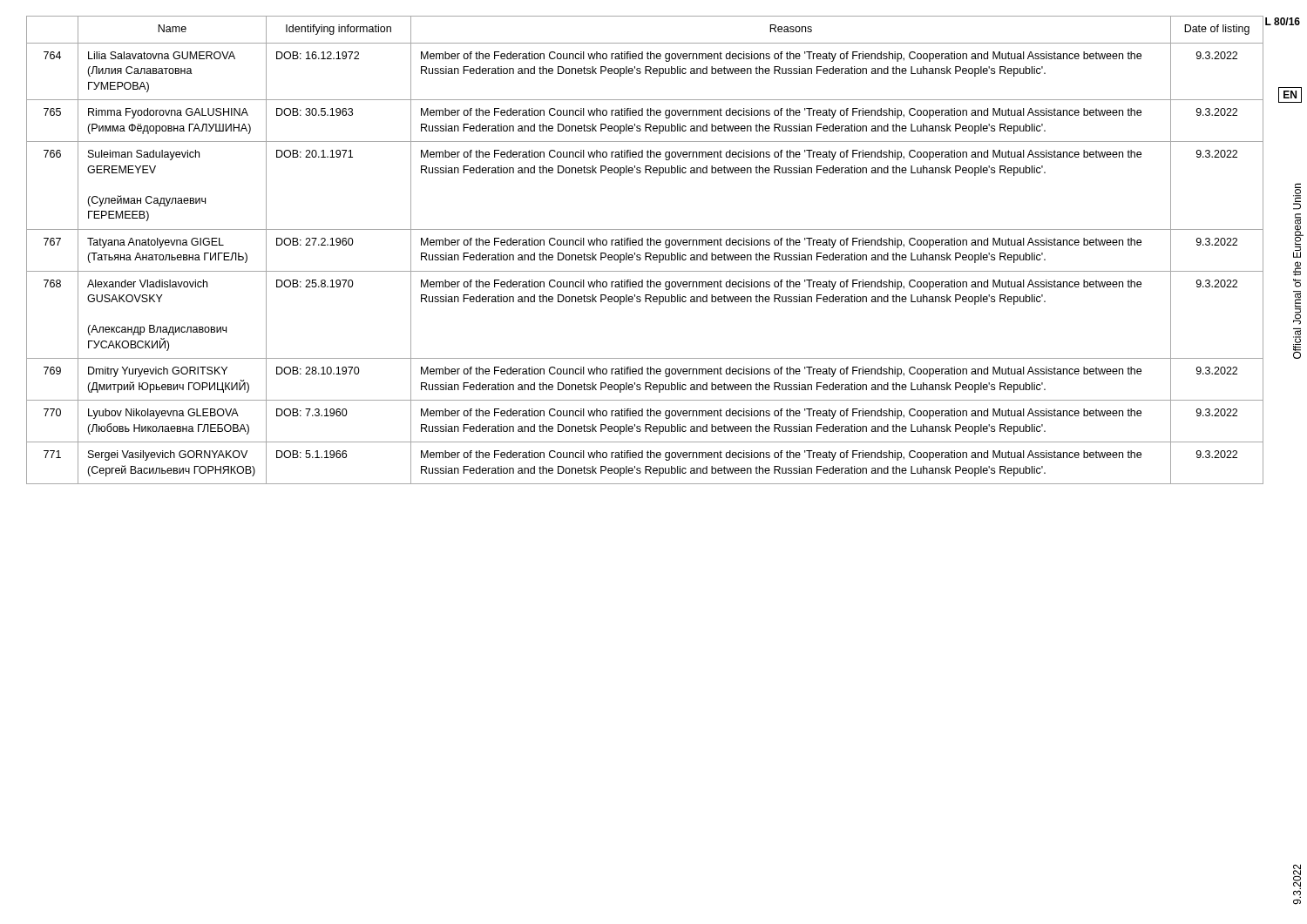
Task: Locate the table with the text "Rimma Fyodorovna GALUSHINA (Римма Фёдоровна"
Action: 645,462
